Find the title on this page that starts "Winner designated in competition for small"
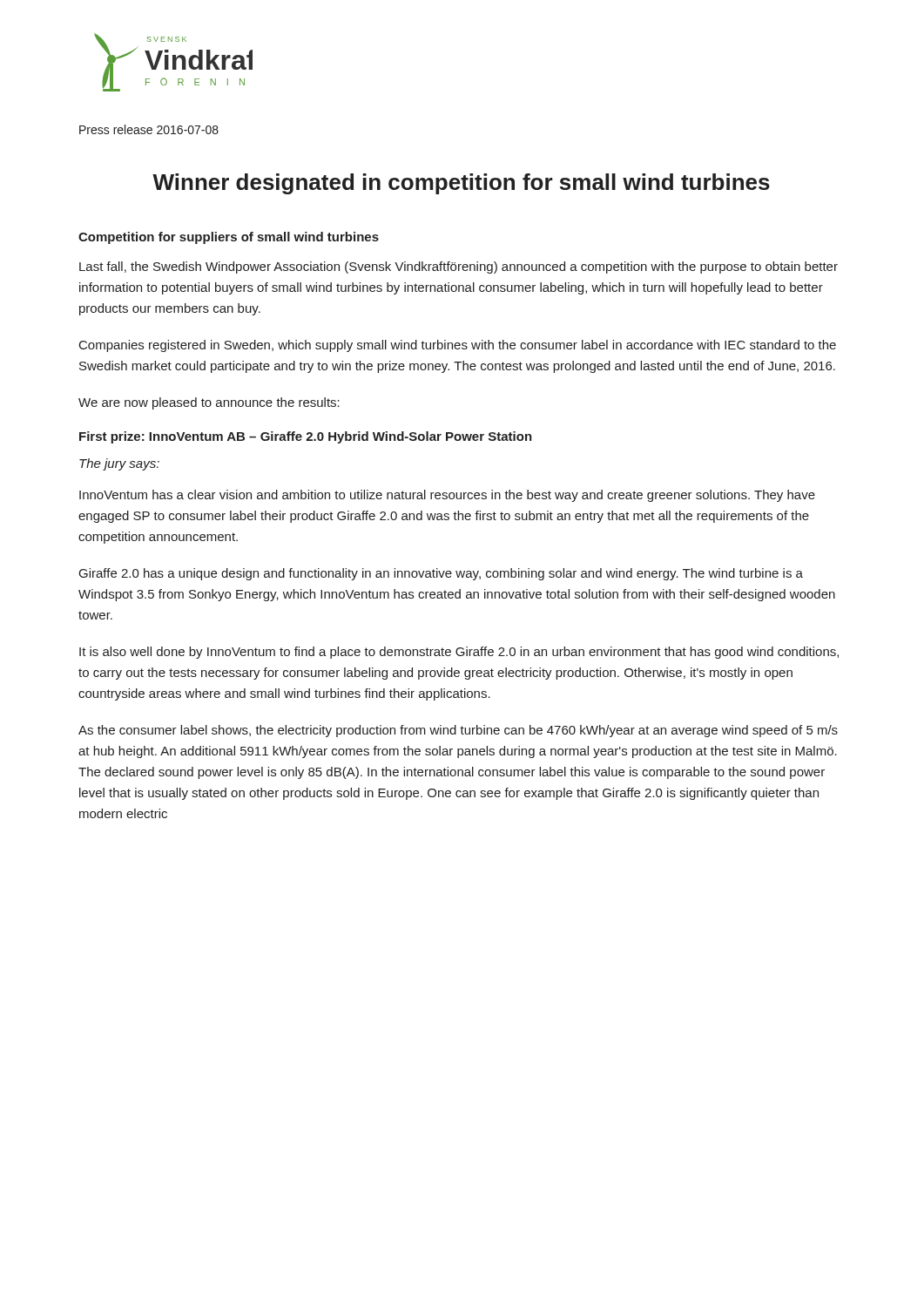The image size is (924, 1307). coord(462,182)
